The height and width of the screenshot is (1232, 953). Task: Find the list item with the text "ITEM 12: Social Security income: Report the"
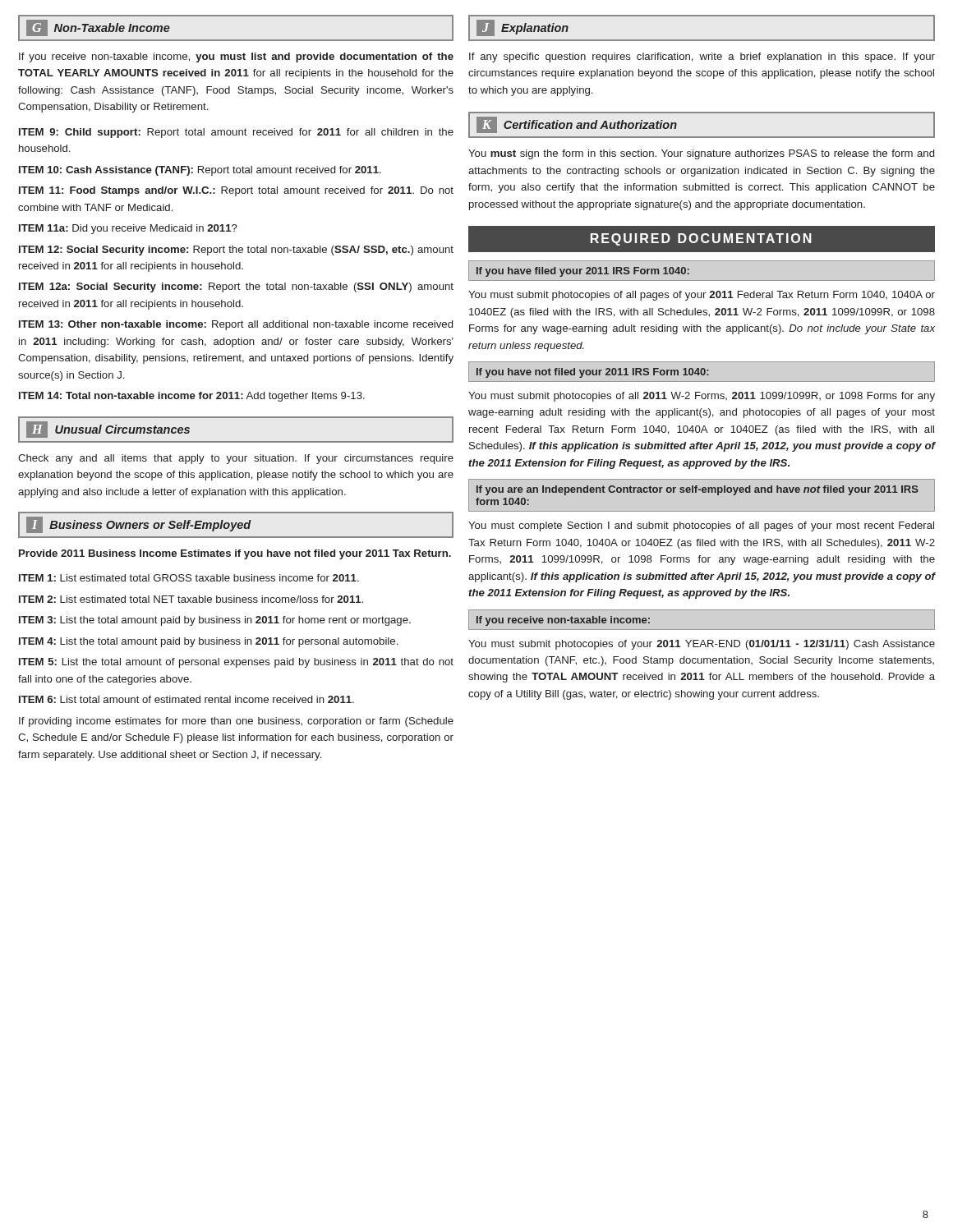click(236, 257)
